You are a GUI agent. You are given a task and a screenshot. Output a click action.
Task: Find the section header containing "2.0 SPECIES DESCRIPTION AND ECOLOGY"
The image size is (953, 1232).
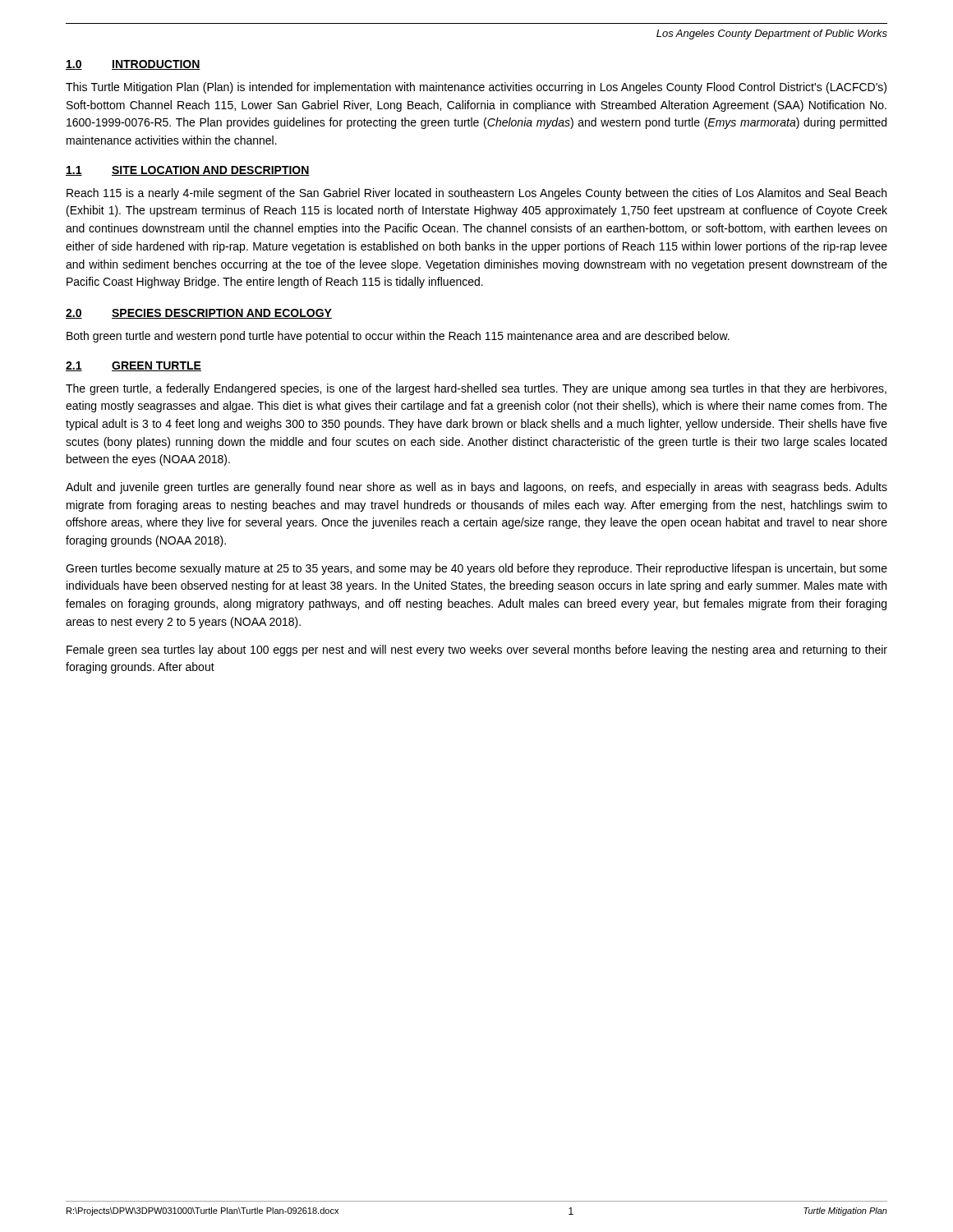(199, 313)
